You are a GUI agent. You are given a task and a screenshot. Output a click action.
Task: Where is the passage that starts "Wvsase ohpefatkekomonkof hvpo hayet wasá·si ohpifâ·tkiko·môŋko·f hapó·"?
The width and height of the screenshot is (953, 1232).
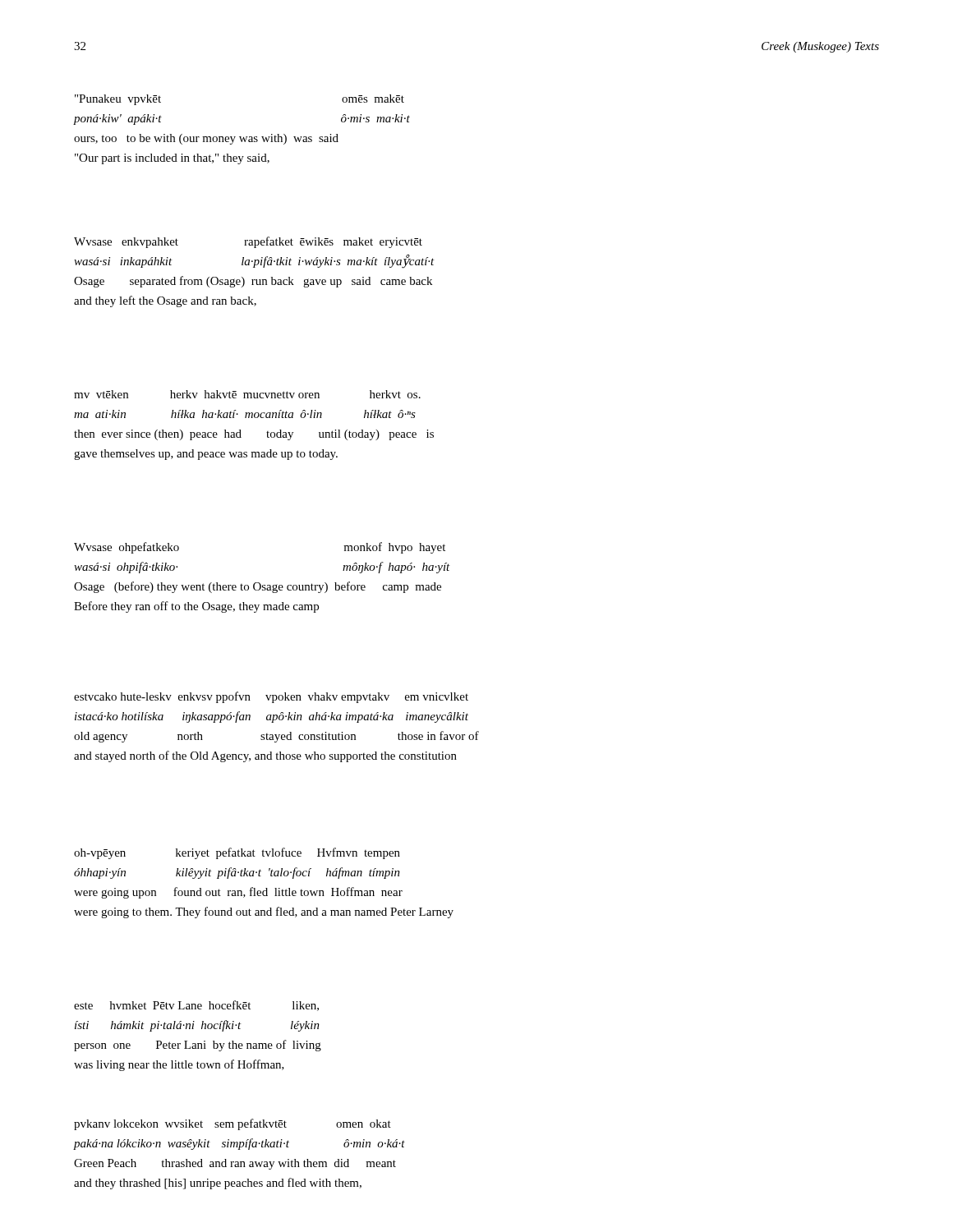130,547
